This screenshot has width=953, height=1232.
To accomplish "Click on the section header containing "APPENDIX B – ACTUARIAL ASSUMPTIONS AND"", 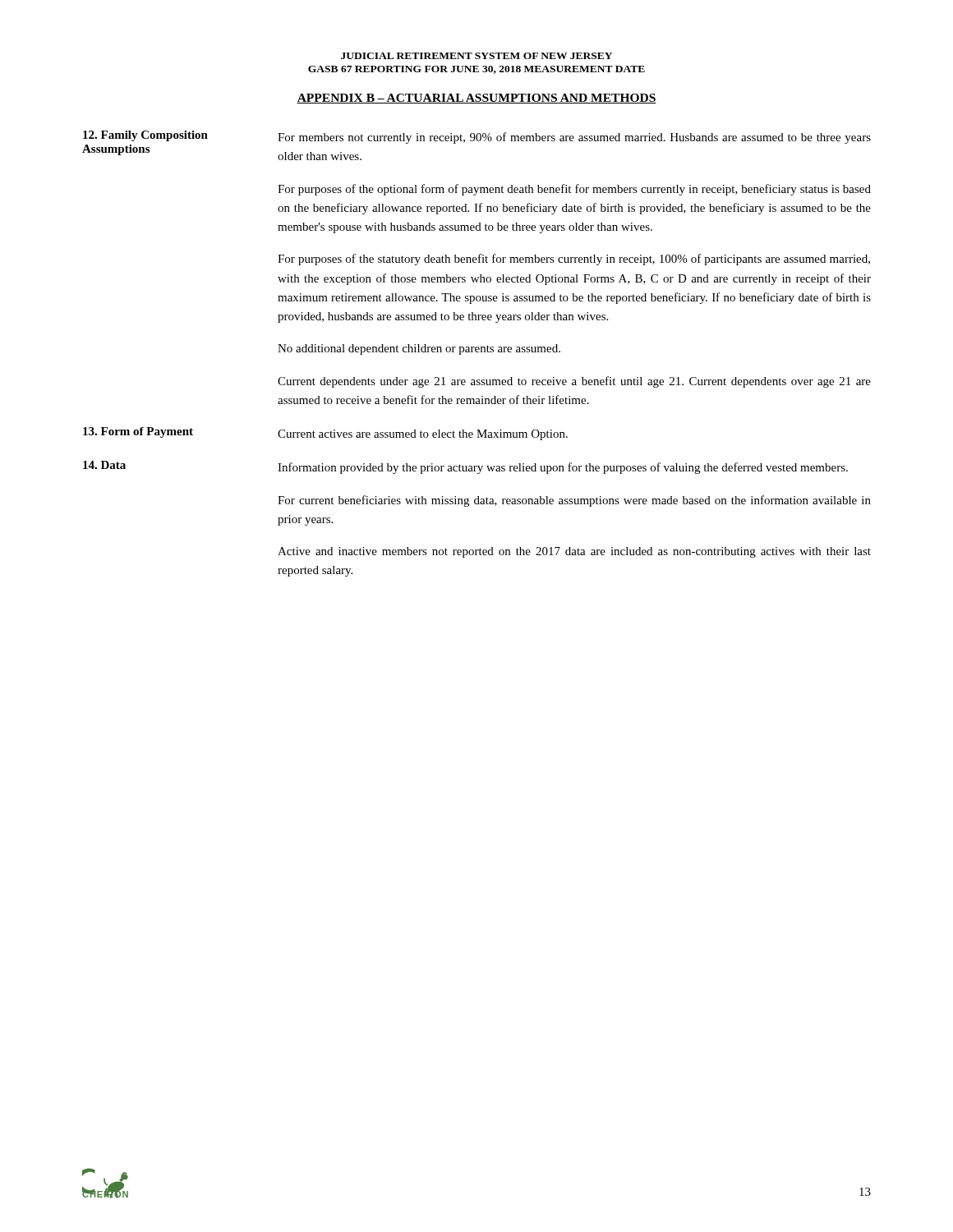I will point(476,97).
